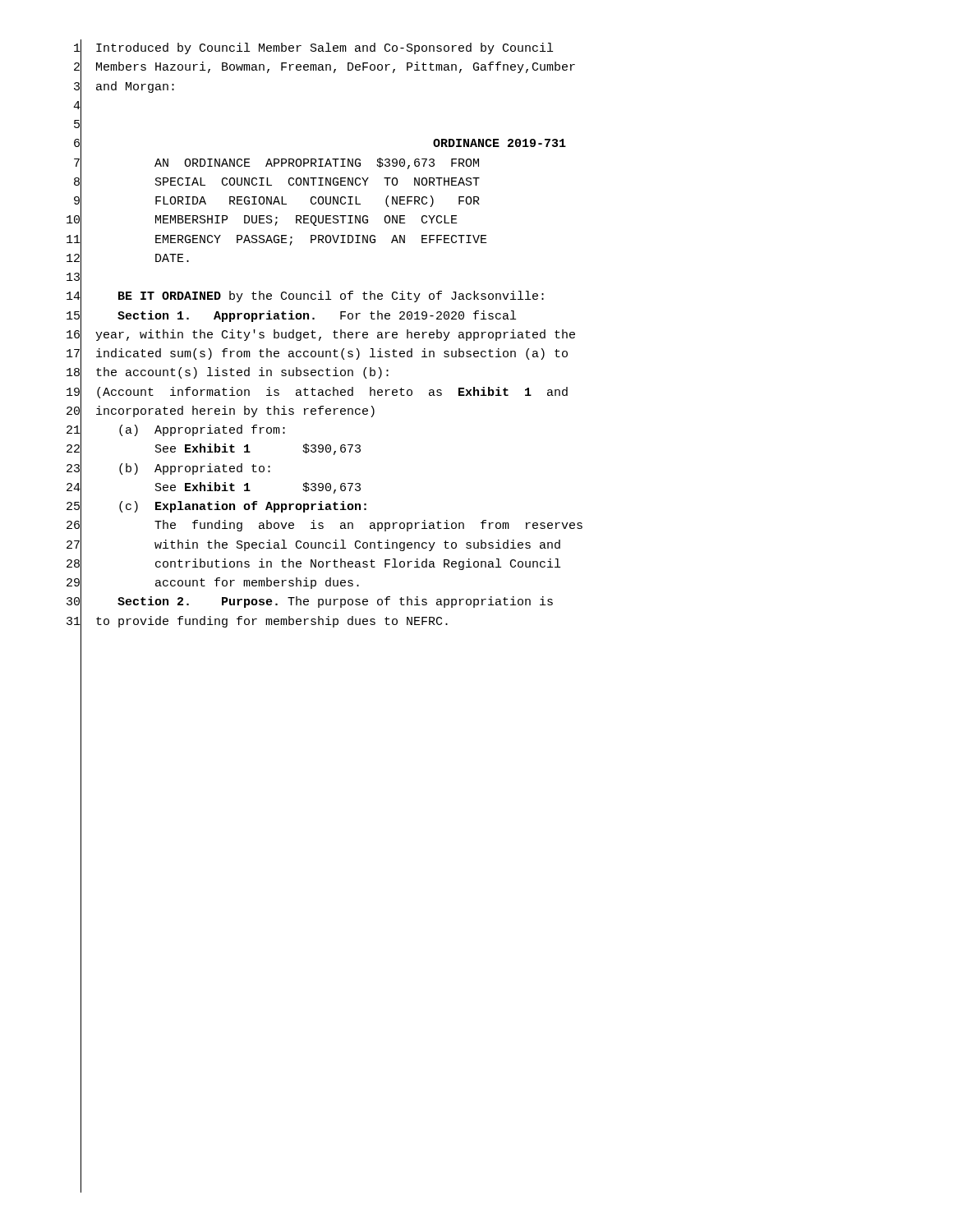Point to the text starting "9 FLORIDA REGIONAL COUNCIL (NEFRC) FOR"
This screenshot has width=953, height=1232.
click(x=476, y=202)
